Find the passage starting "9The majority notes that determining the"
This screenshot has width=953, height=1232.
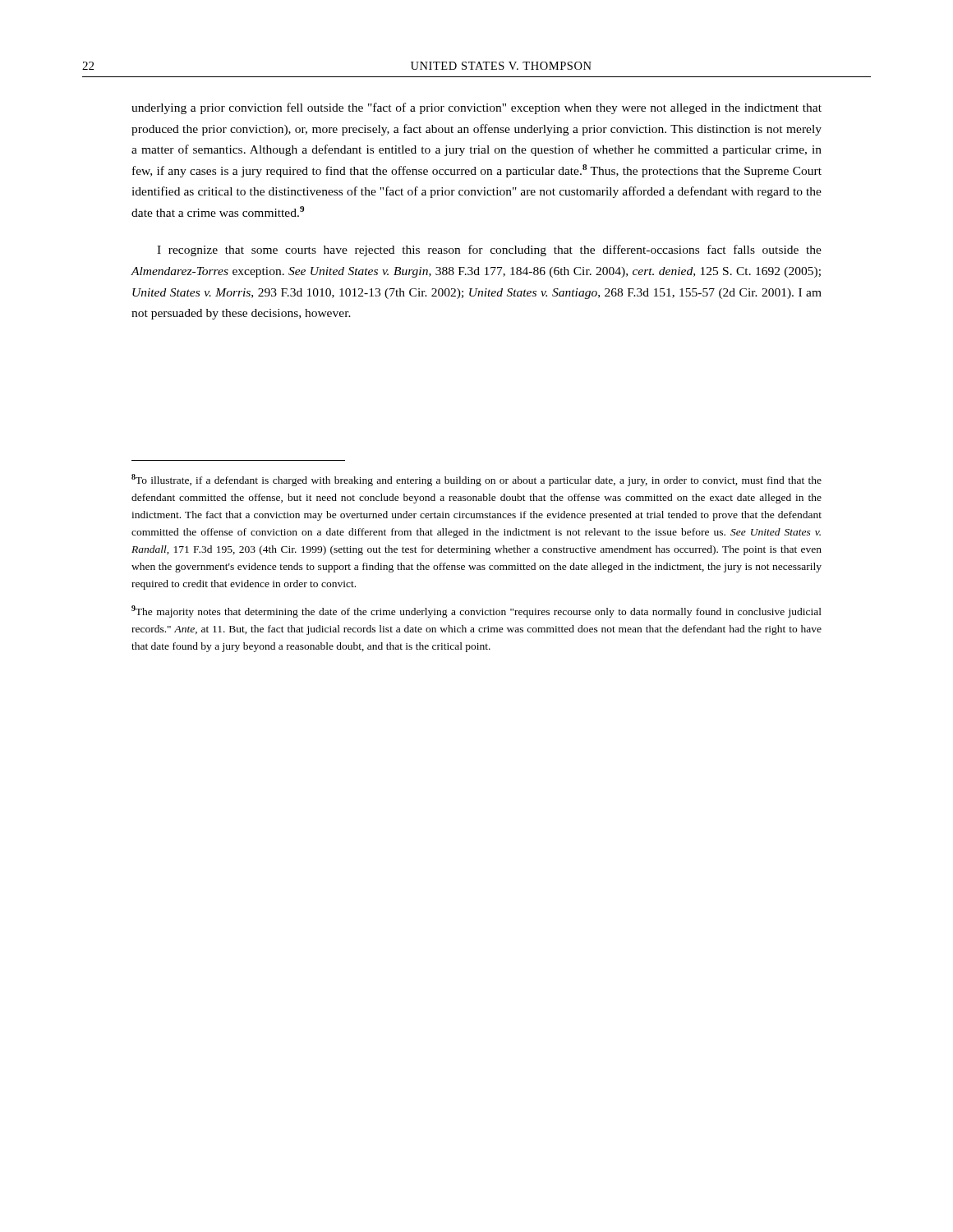click(x=476, y=628)
